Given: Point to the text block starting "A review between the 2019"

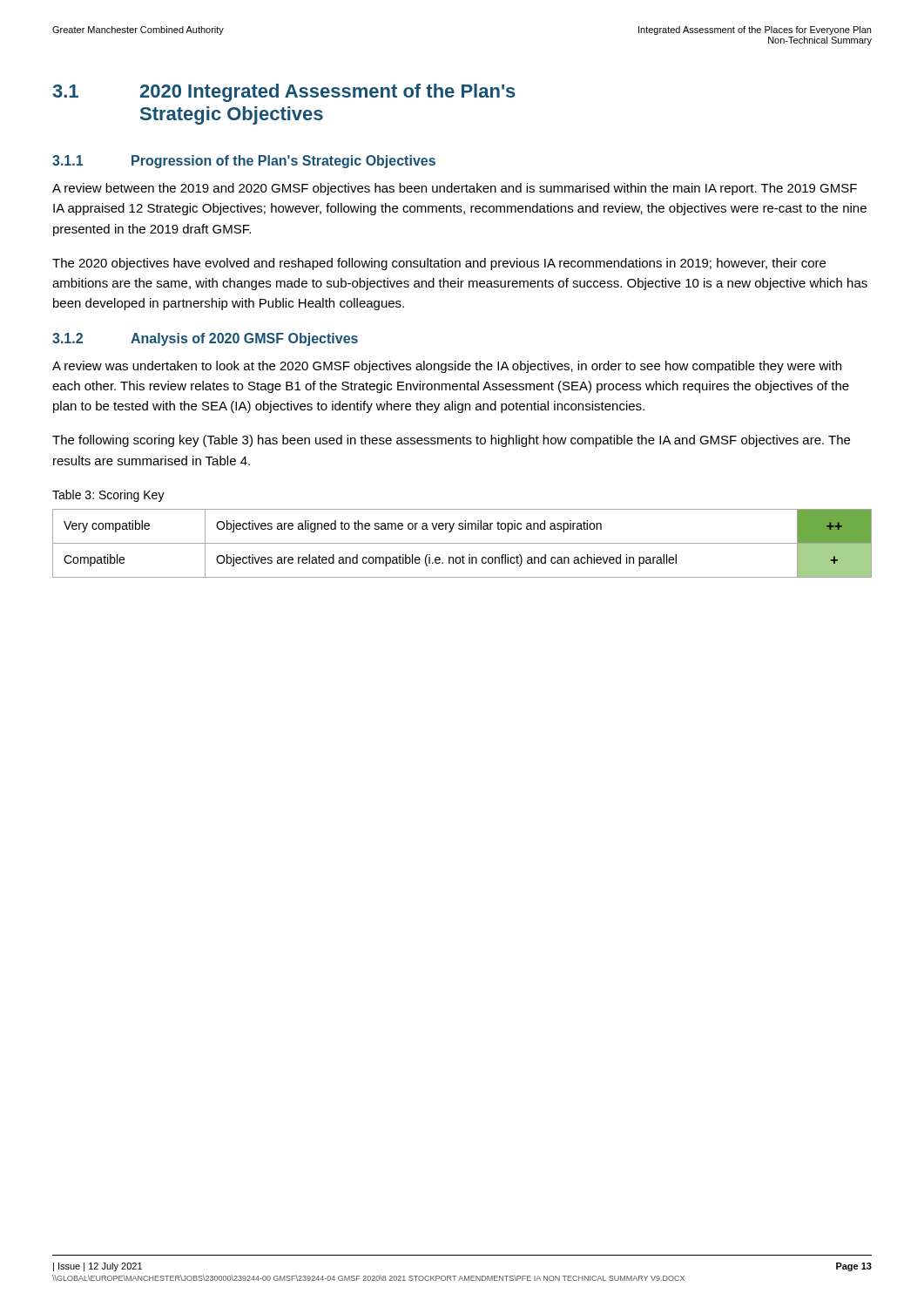Looking at the screenshot, I should point(460,208).
